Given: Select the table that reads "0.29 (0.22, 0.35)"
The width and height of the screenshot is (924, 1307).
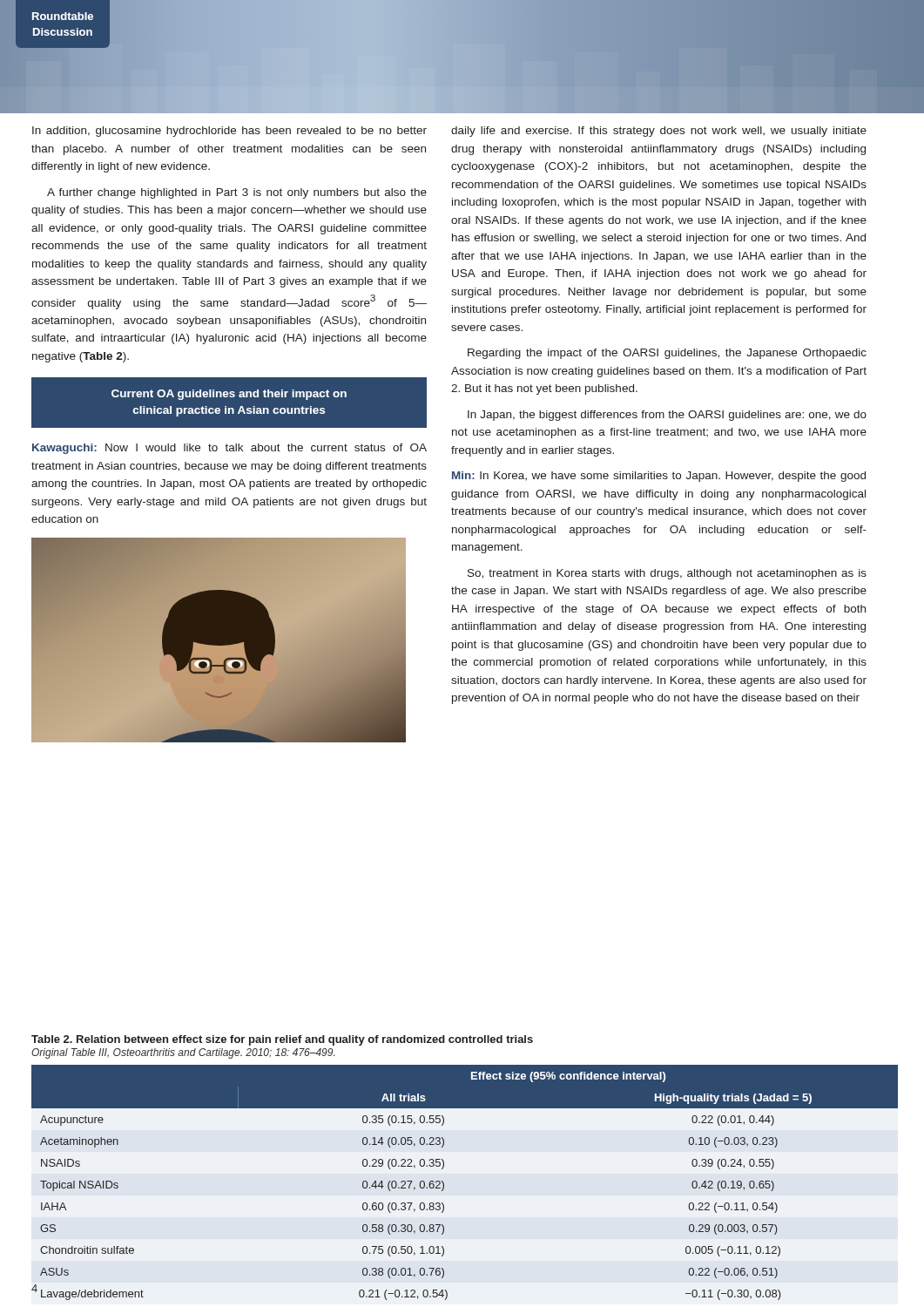Looking at the screenshot, I should pyautogui.click(x=465, y=1185).
